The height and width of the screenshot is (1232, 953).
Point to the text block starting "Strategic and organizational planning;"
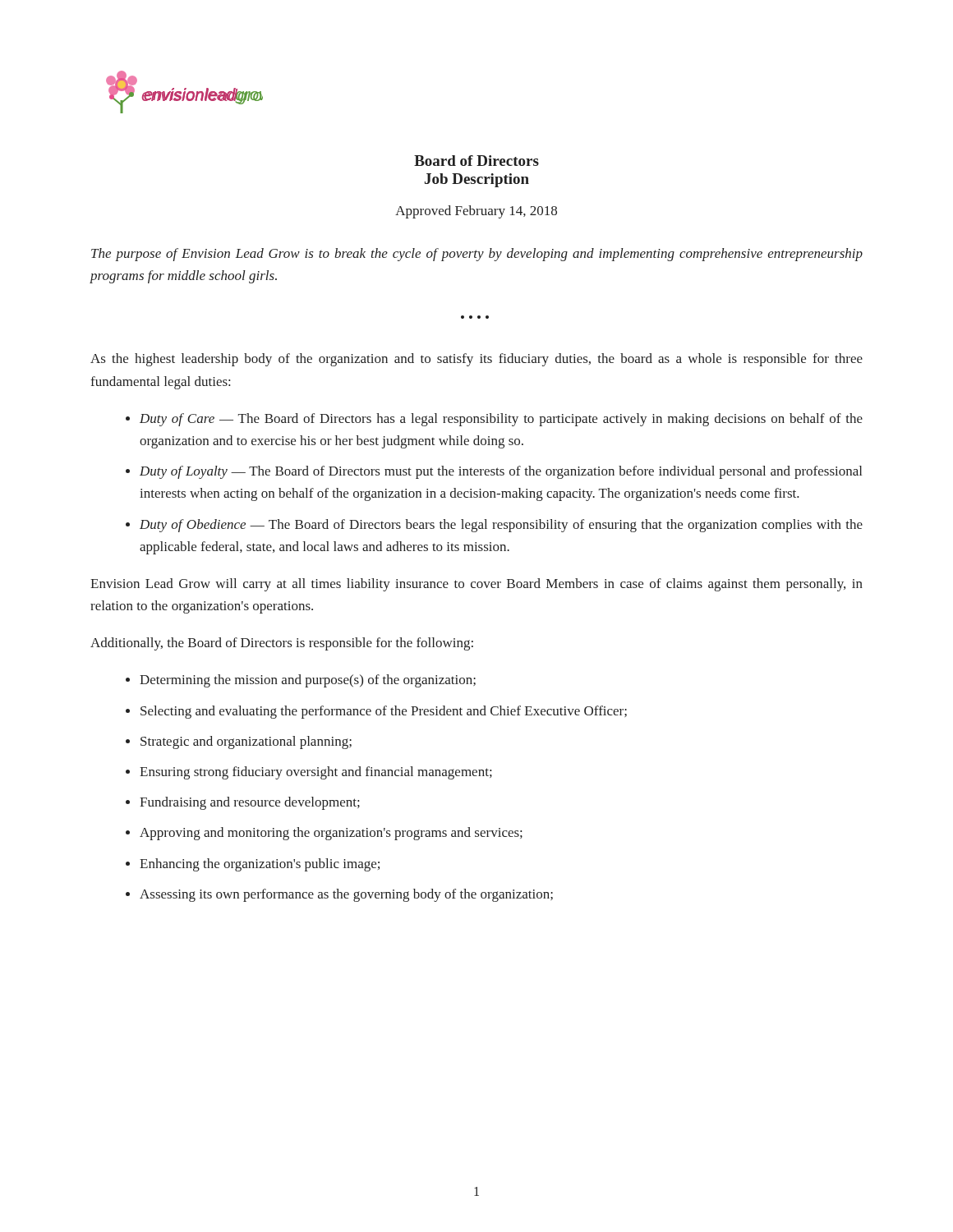coord(246,741)
